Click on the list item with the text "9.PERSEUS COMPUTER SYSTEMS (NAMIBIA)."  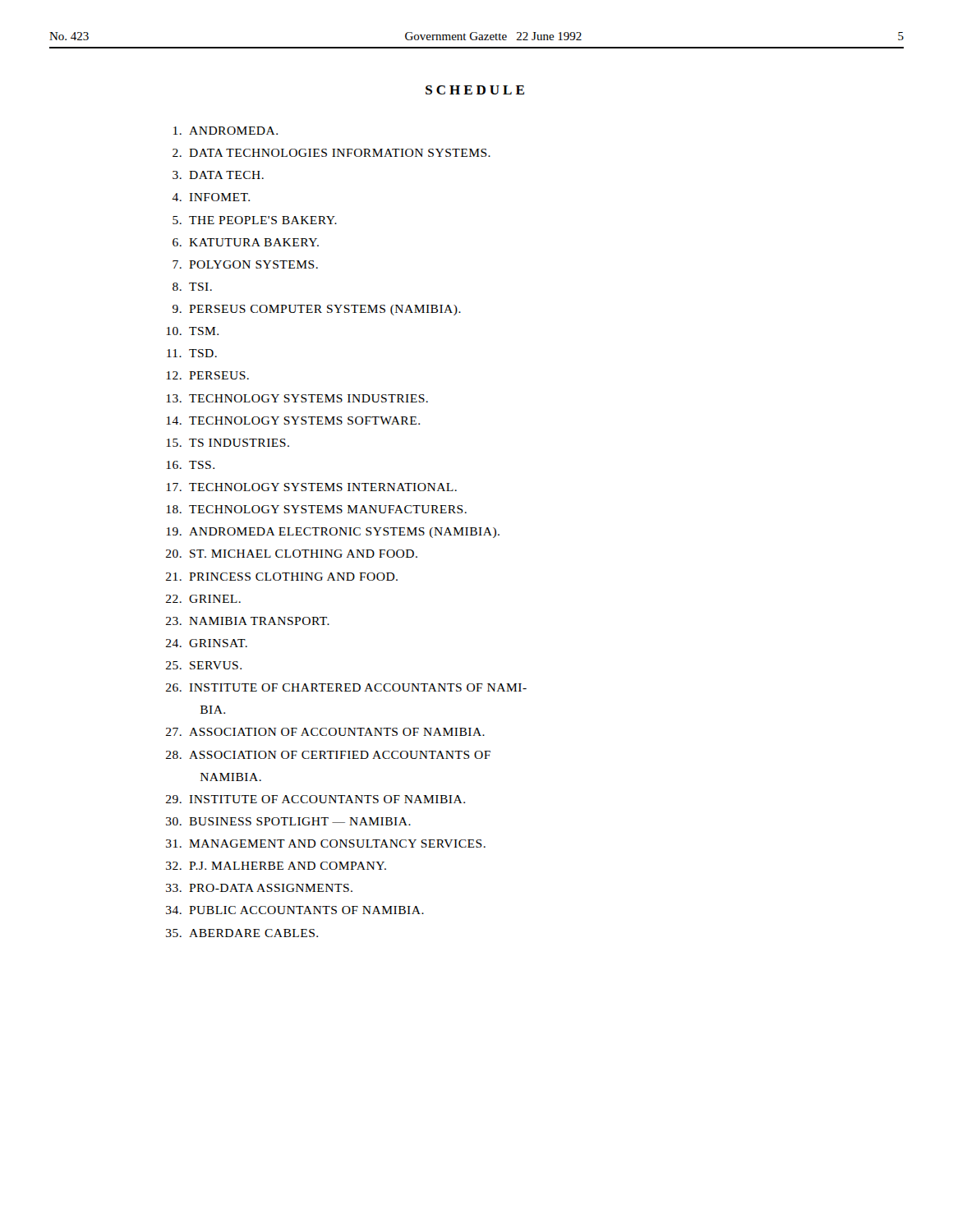tap(317, 310)
